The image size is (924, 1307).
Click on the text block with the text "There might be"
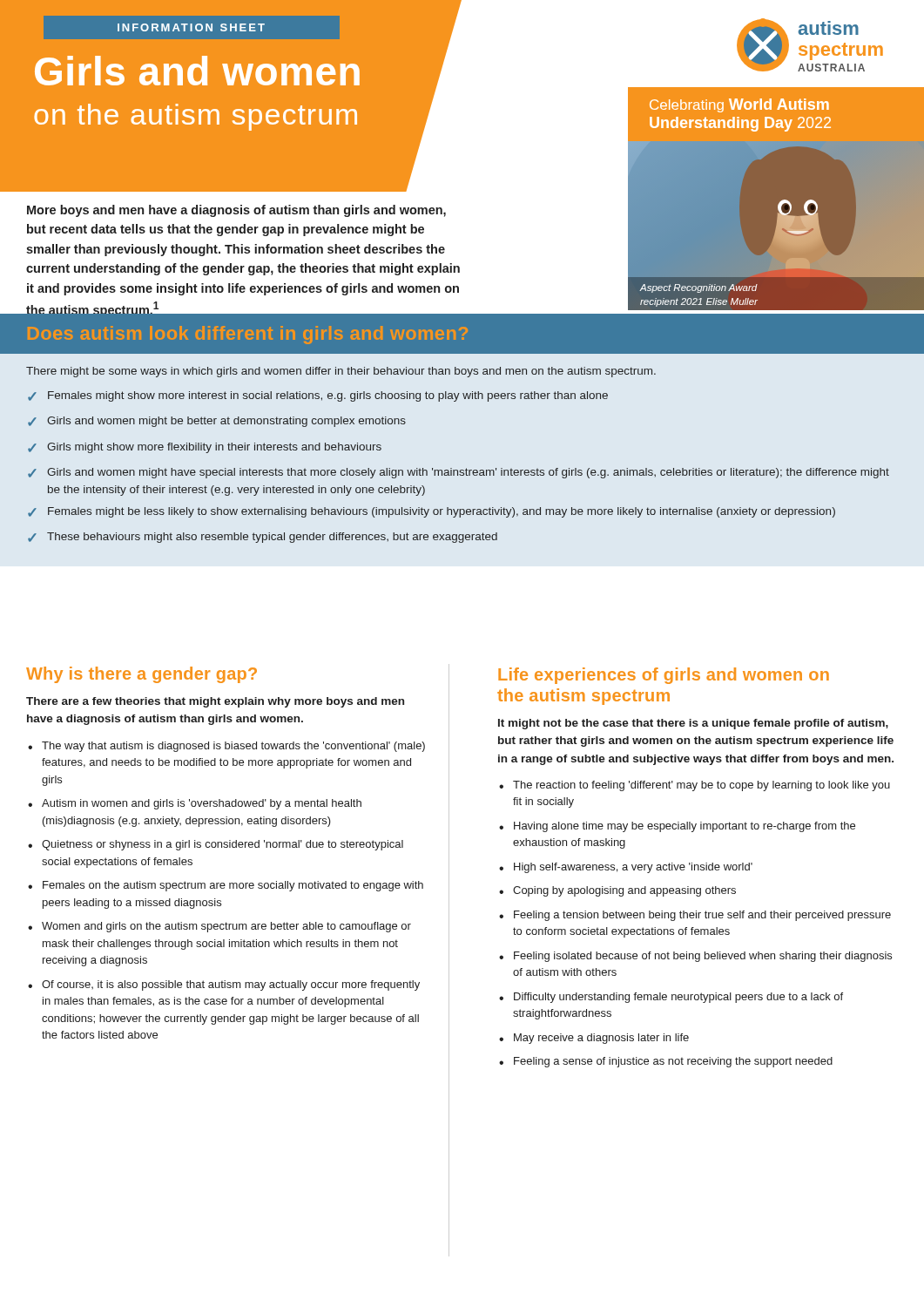click(341, 371)
